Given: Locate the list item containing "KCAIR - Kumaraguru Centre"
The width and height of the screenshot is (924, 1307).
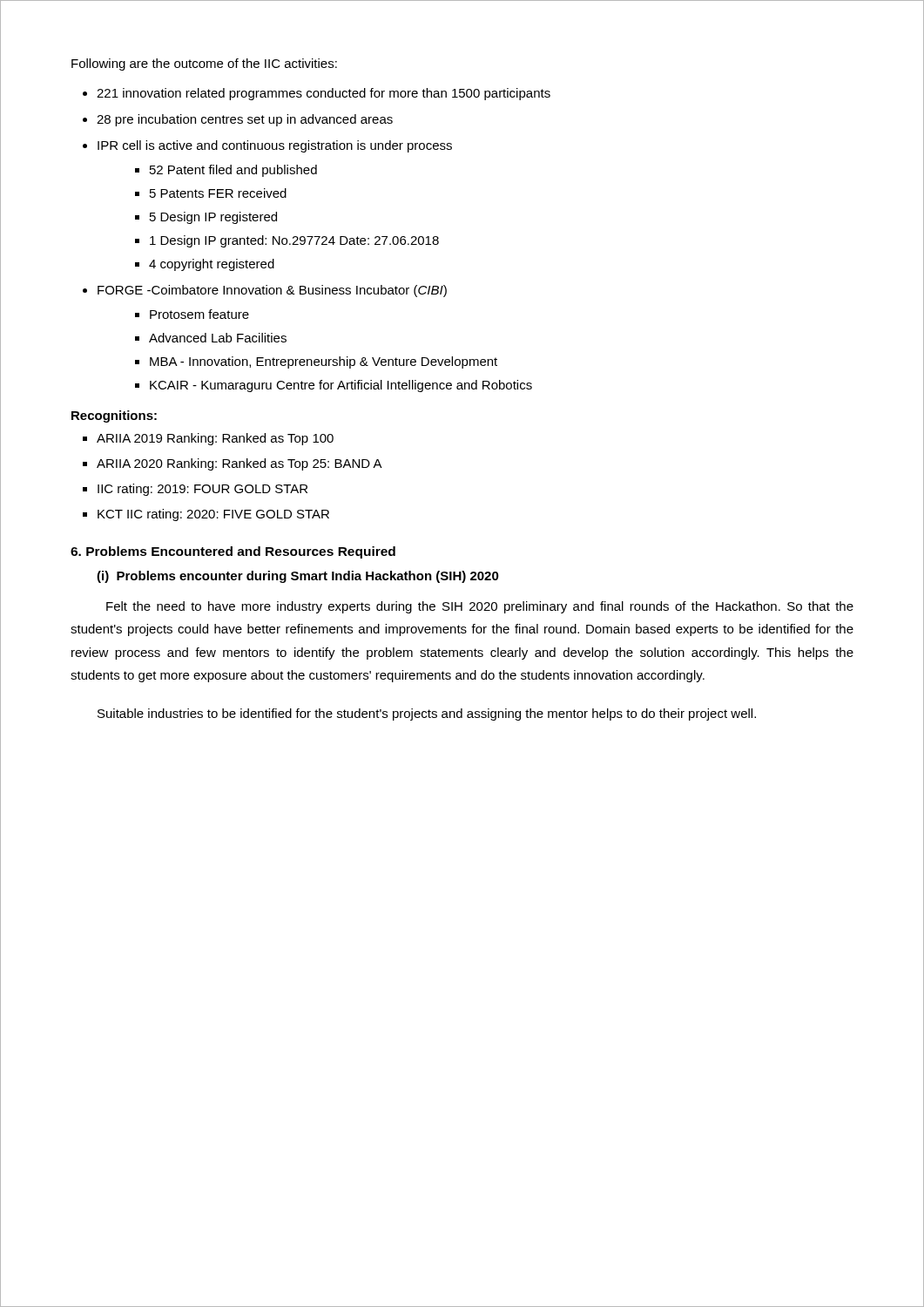Looking at the screenshot, I should click(x=341, y=385).
